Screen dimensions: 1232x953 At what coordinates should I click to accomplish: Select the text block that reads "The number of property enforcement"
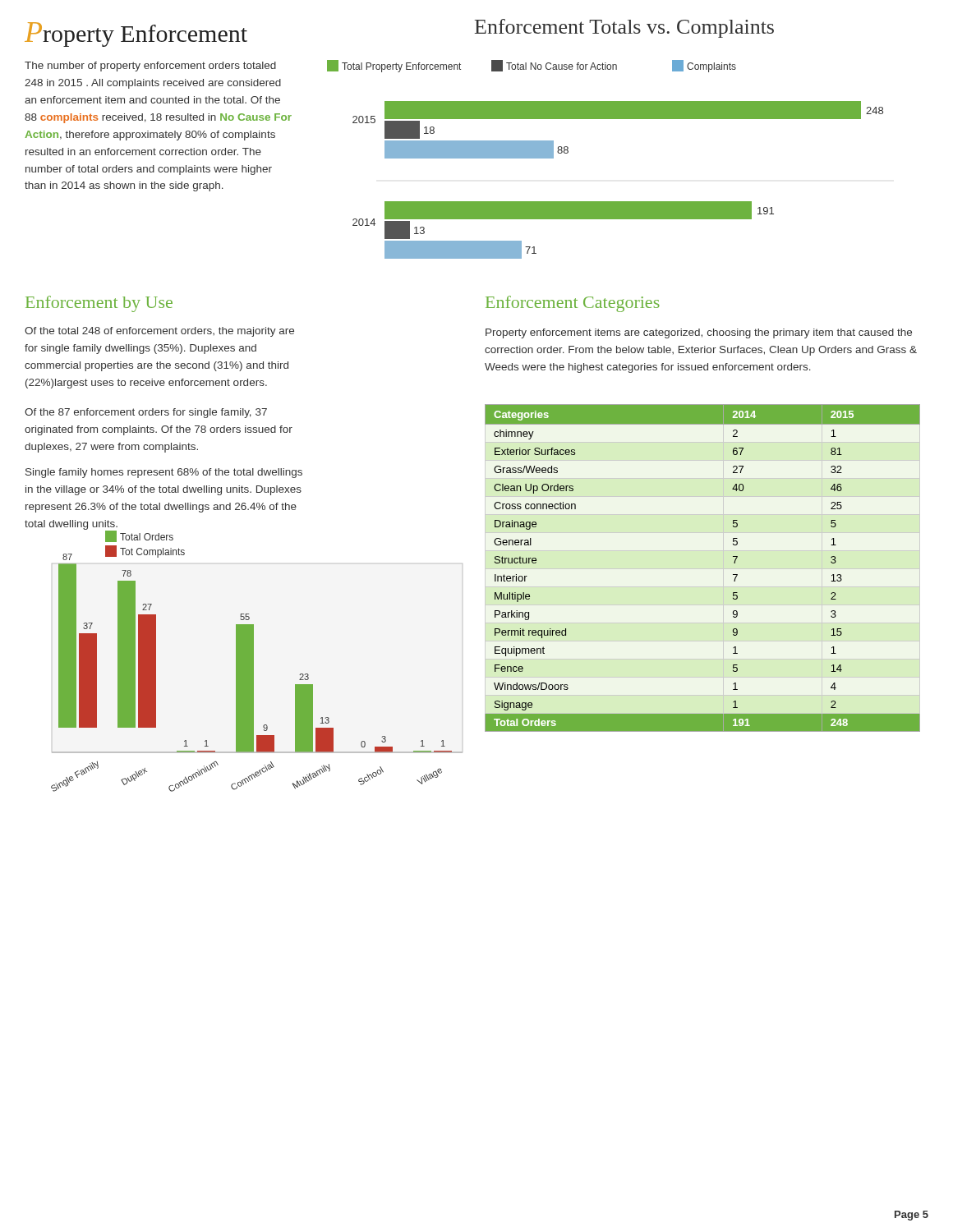158,125
